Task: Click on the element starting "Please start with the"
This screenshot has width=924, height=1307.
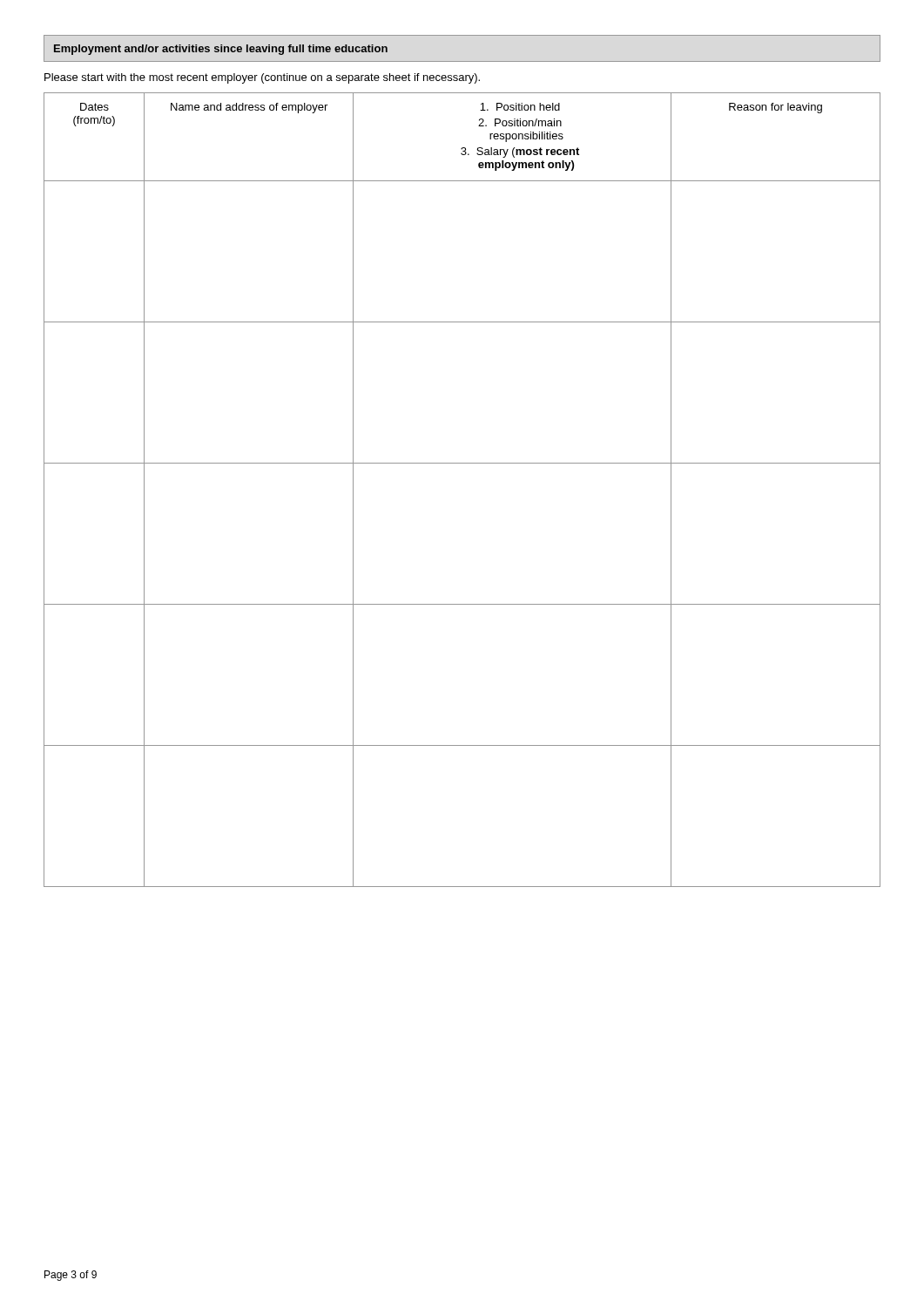Action: click(262, 77)
